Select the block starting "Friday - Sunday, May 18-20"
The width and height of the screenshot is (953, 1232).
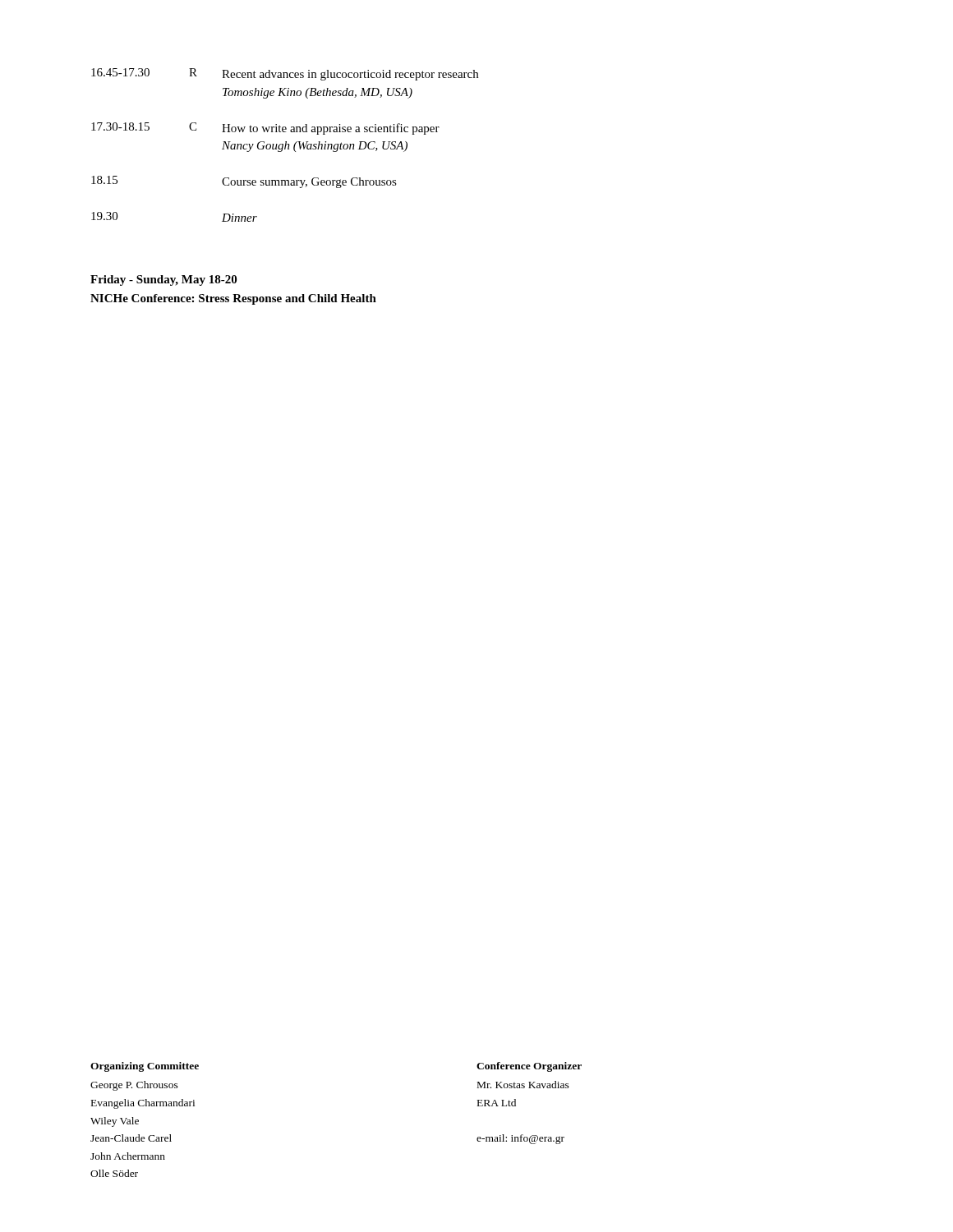coord(164,279)
